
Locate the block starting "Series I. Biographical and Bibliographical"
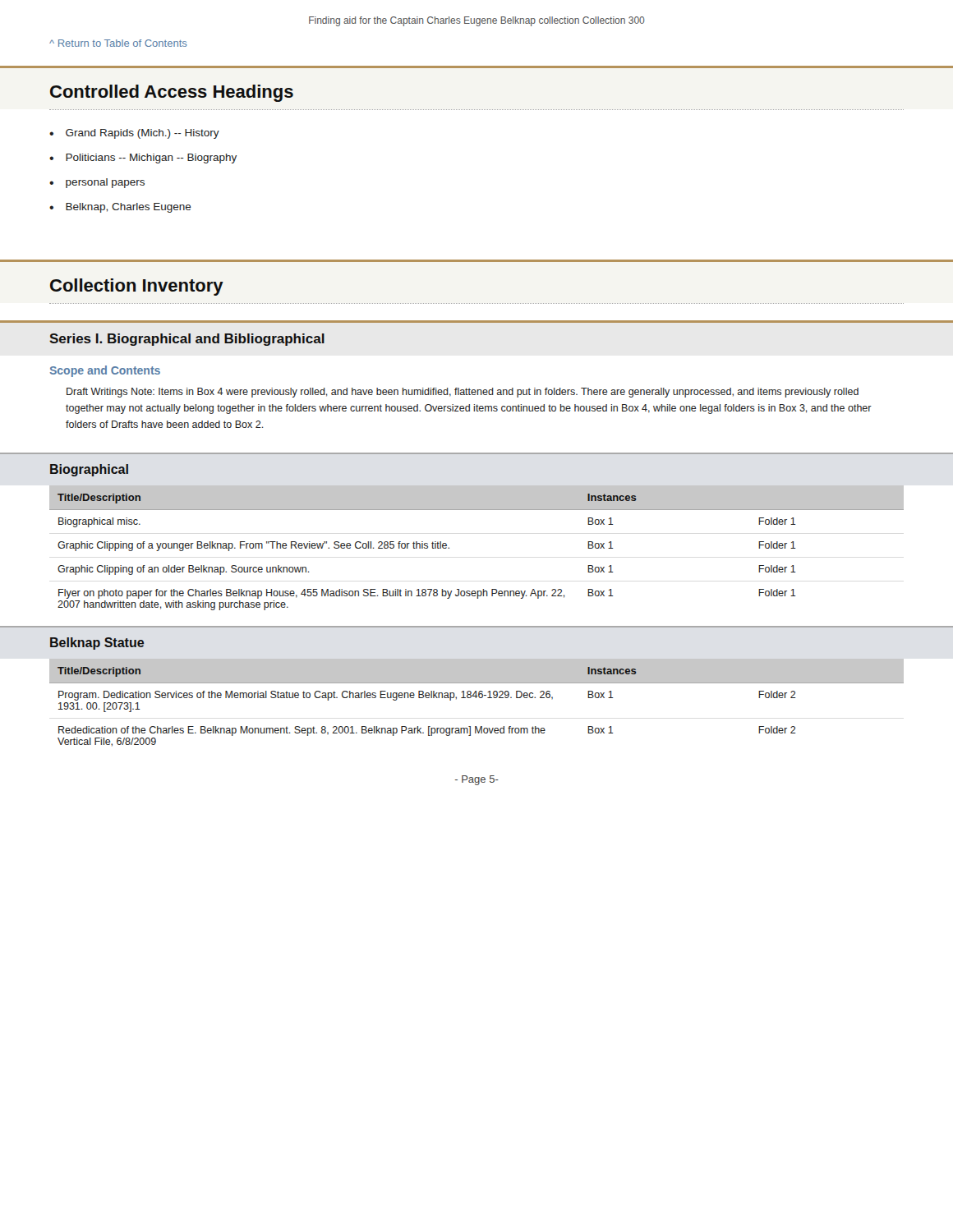point(187,339)
